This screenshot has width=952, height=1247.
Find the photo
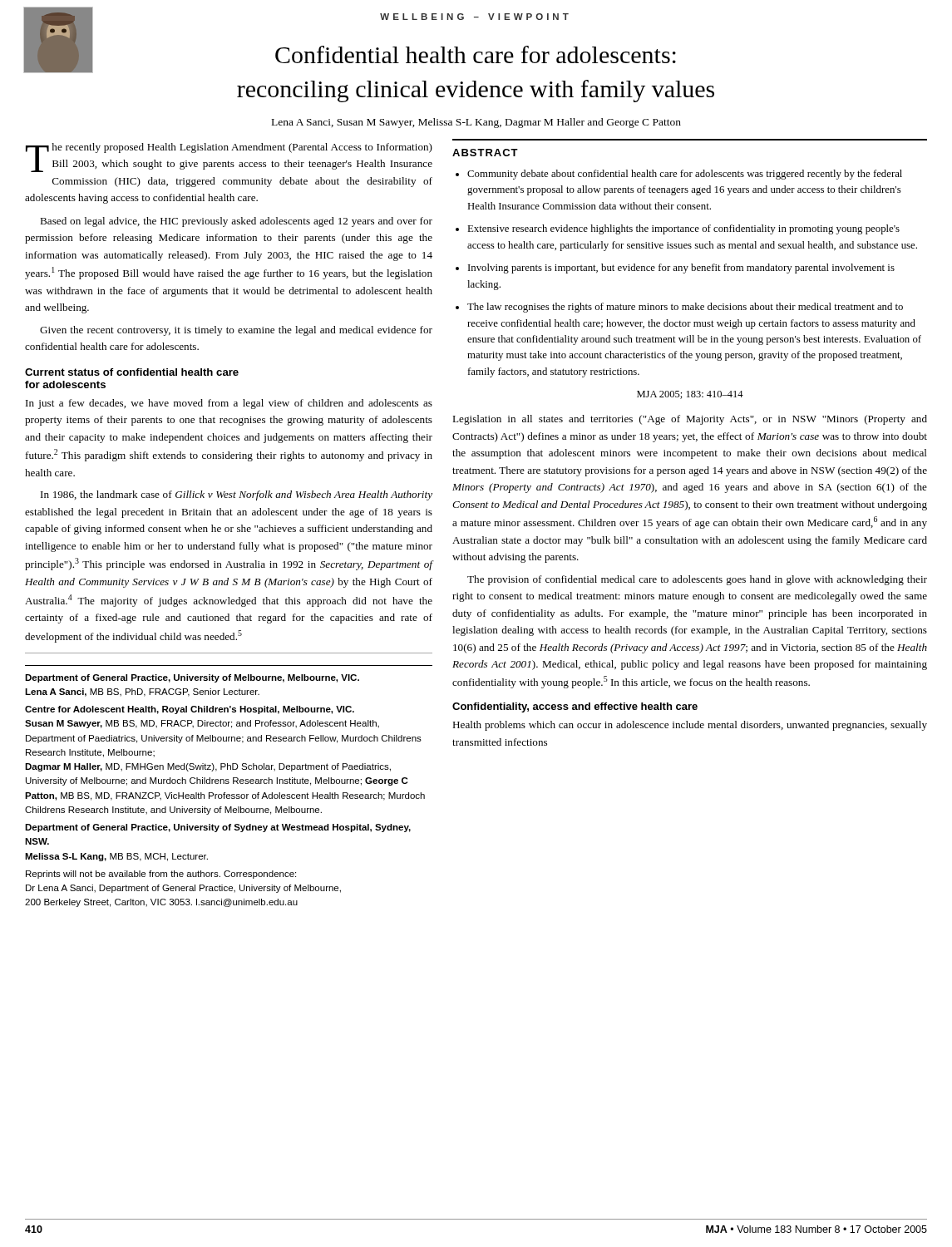point(58,40)
